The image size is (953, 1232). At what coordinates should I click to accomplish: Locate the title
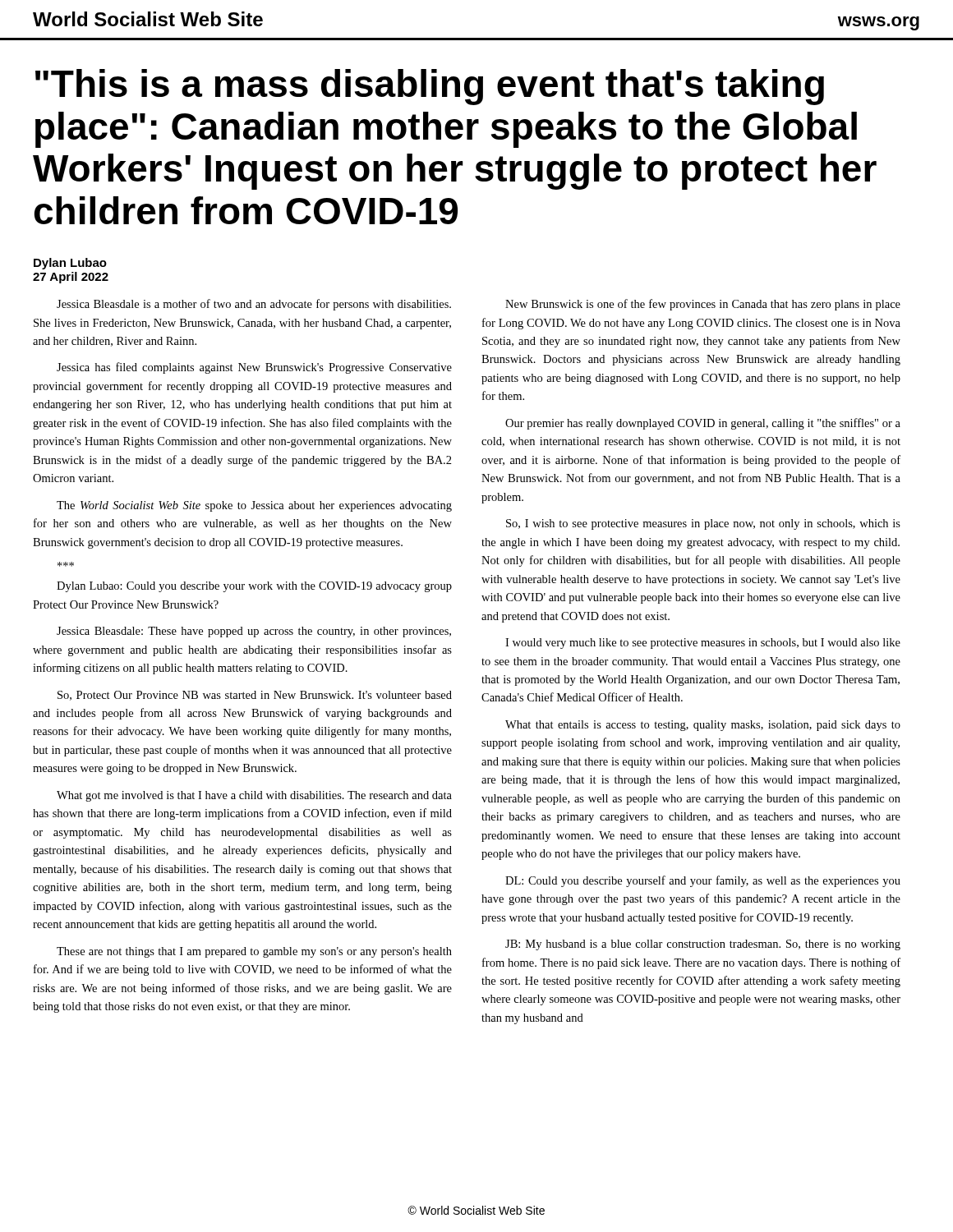pos(476,147)
